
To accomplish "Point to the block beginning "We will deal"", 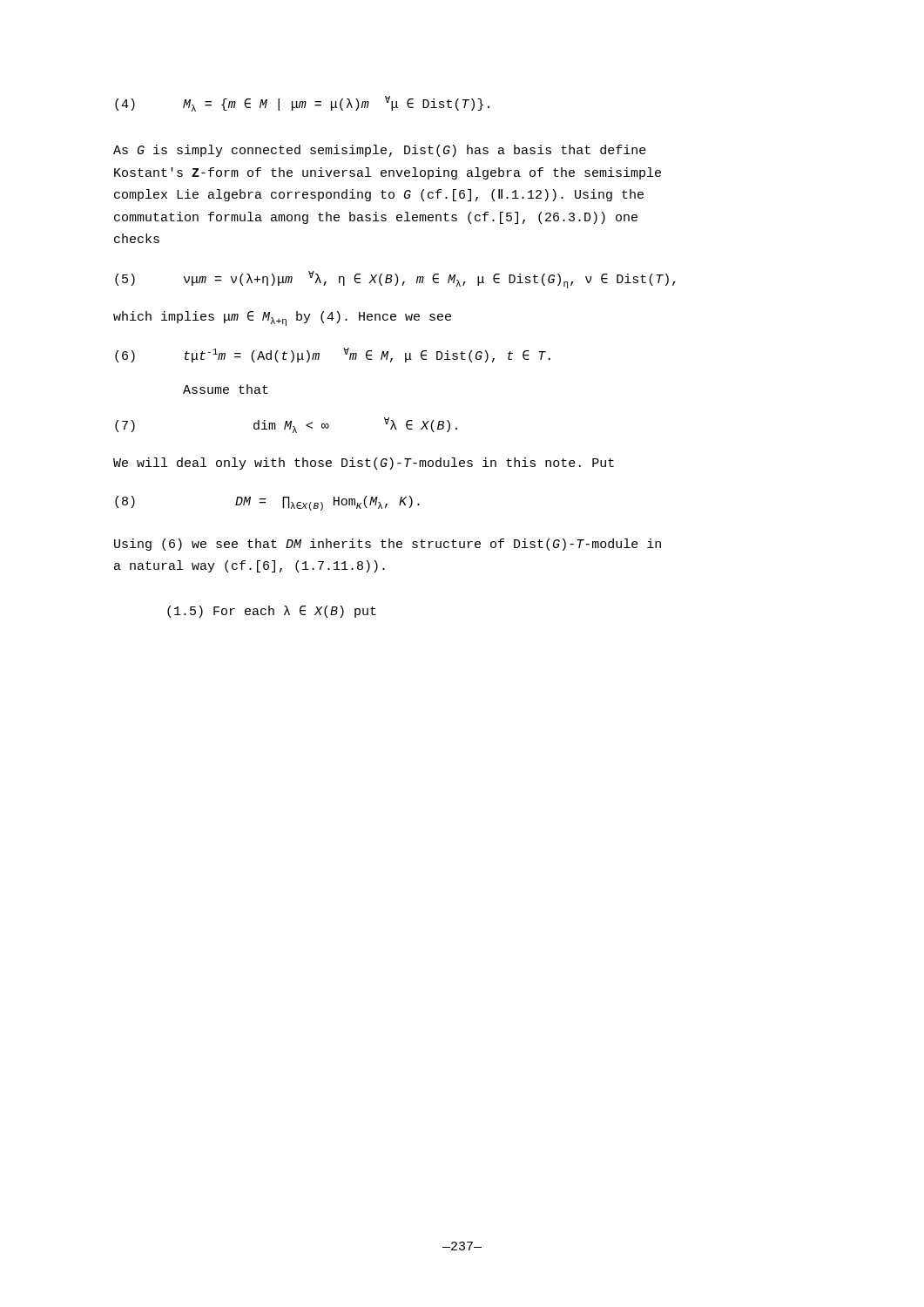I will 364,464.
